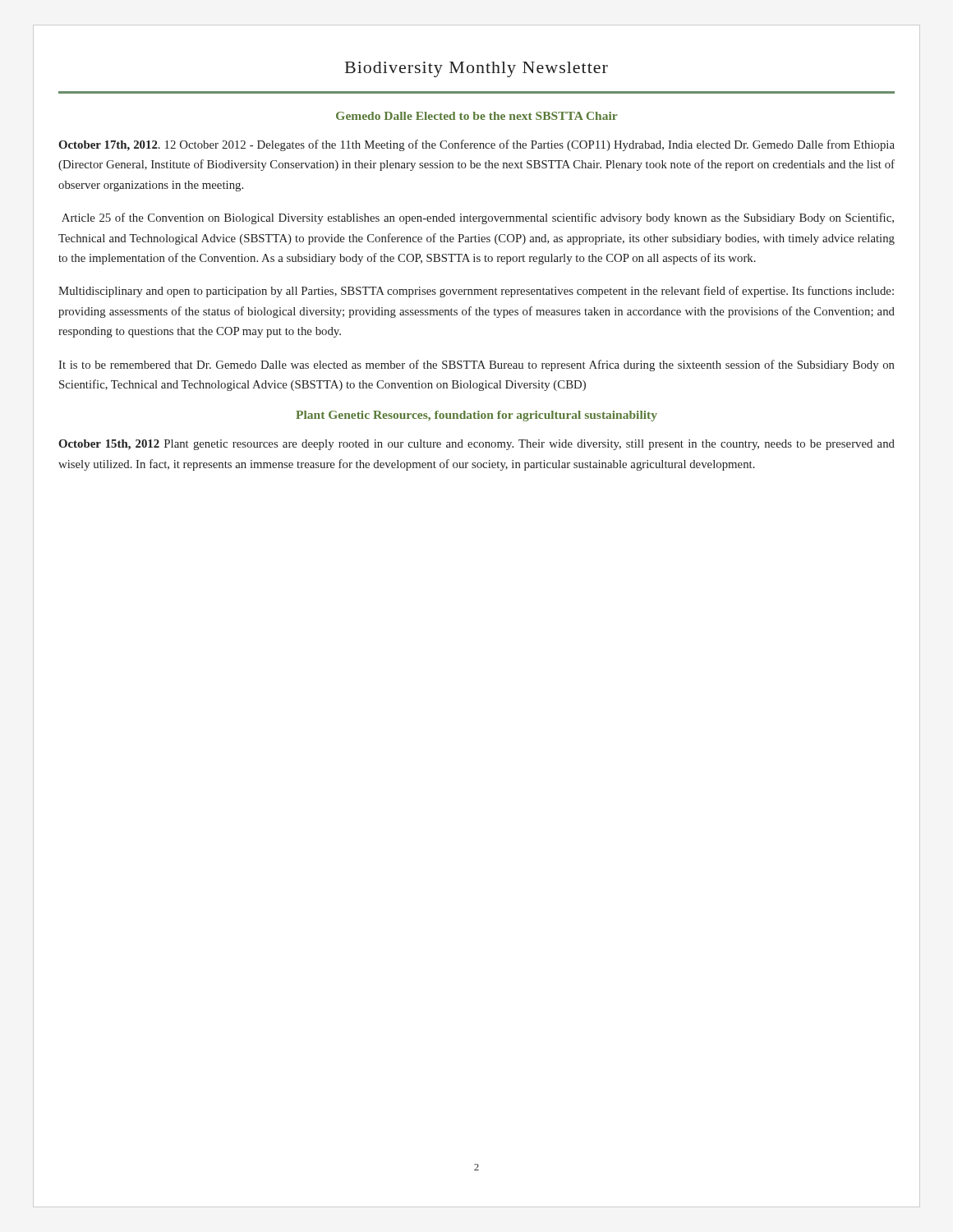
Task: Point to the block beginning "Article 25 of"
Action: coord(476,238)
